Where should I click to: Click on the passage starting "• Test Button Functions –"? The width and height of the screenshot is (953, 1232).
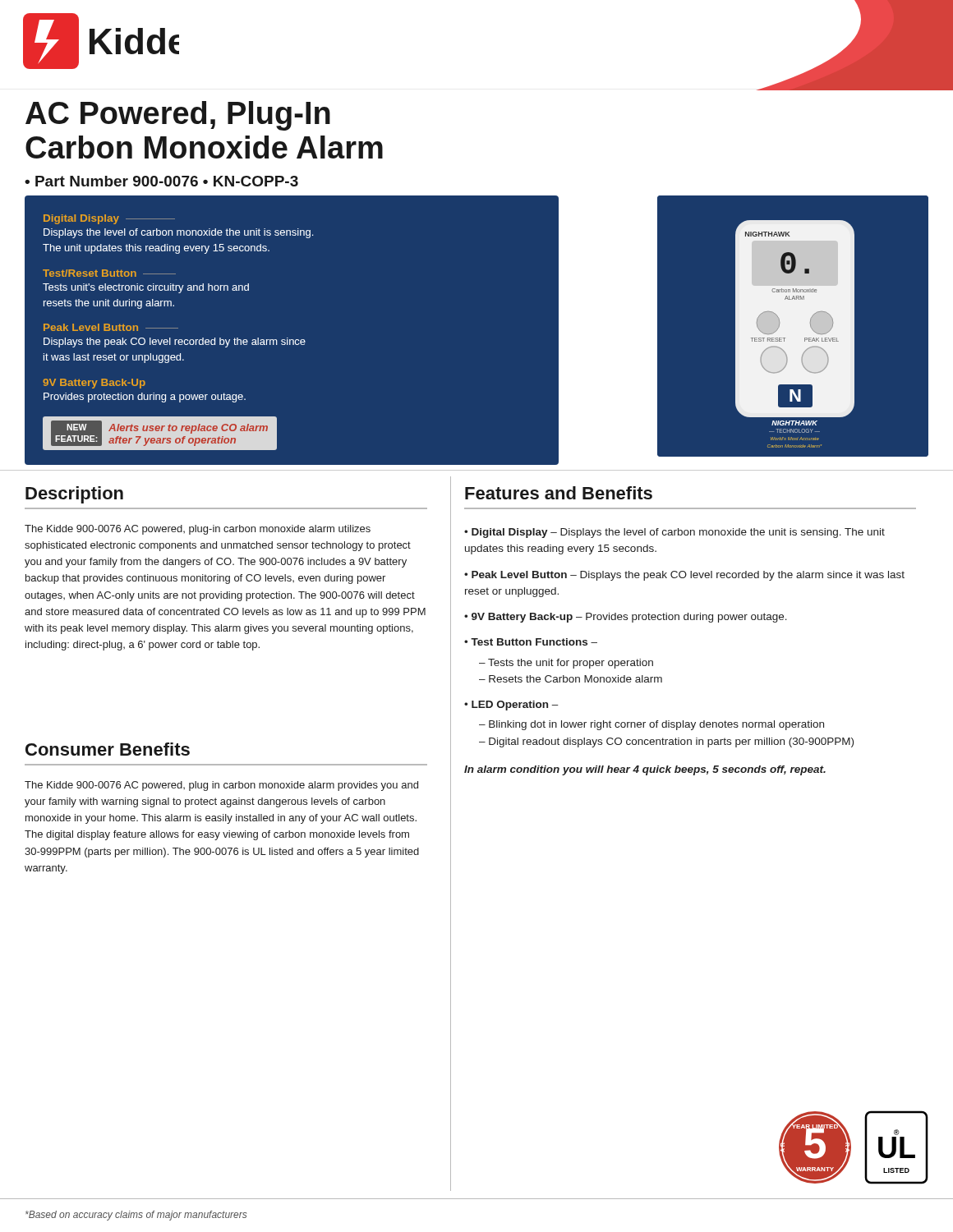[x=531, y=642]
